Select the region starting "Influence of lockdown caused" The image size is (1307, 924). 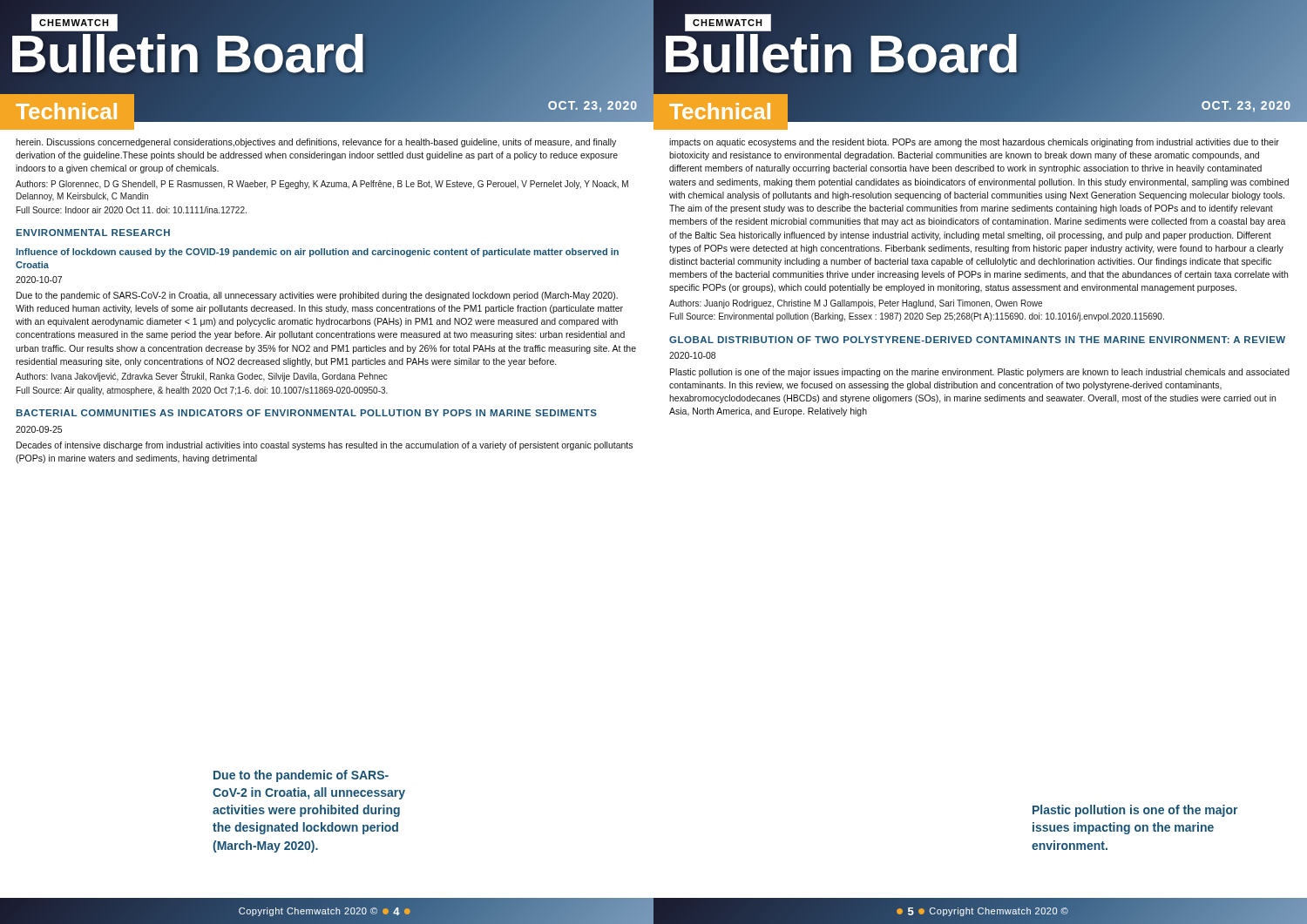[x=317, y=258]
